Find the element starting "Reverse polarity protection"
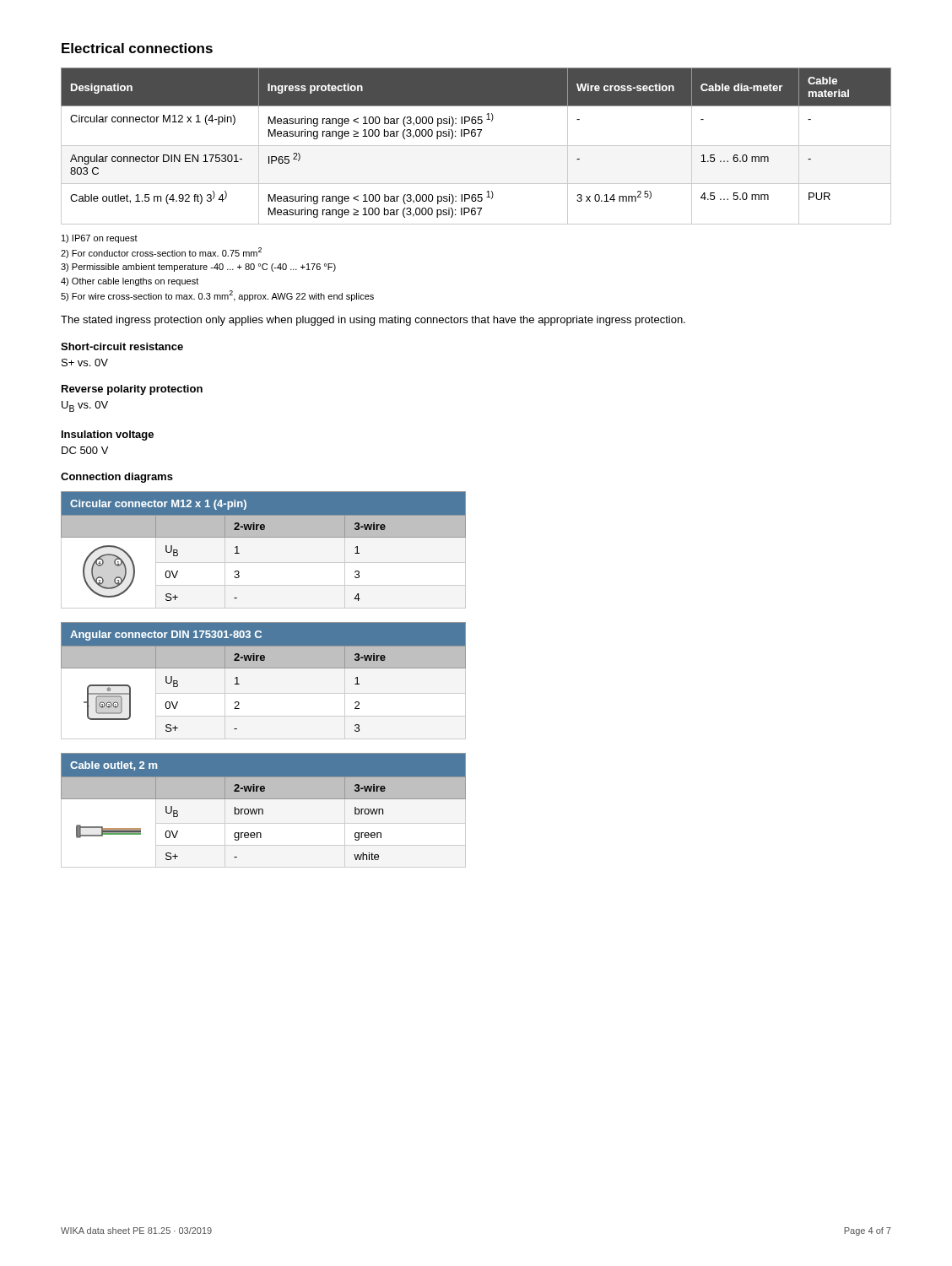Viewport: 952px width, 1266px height. (x=132, y=389)
